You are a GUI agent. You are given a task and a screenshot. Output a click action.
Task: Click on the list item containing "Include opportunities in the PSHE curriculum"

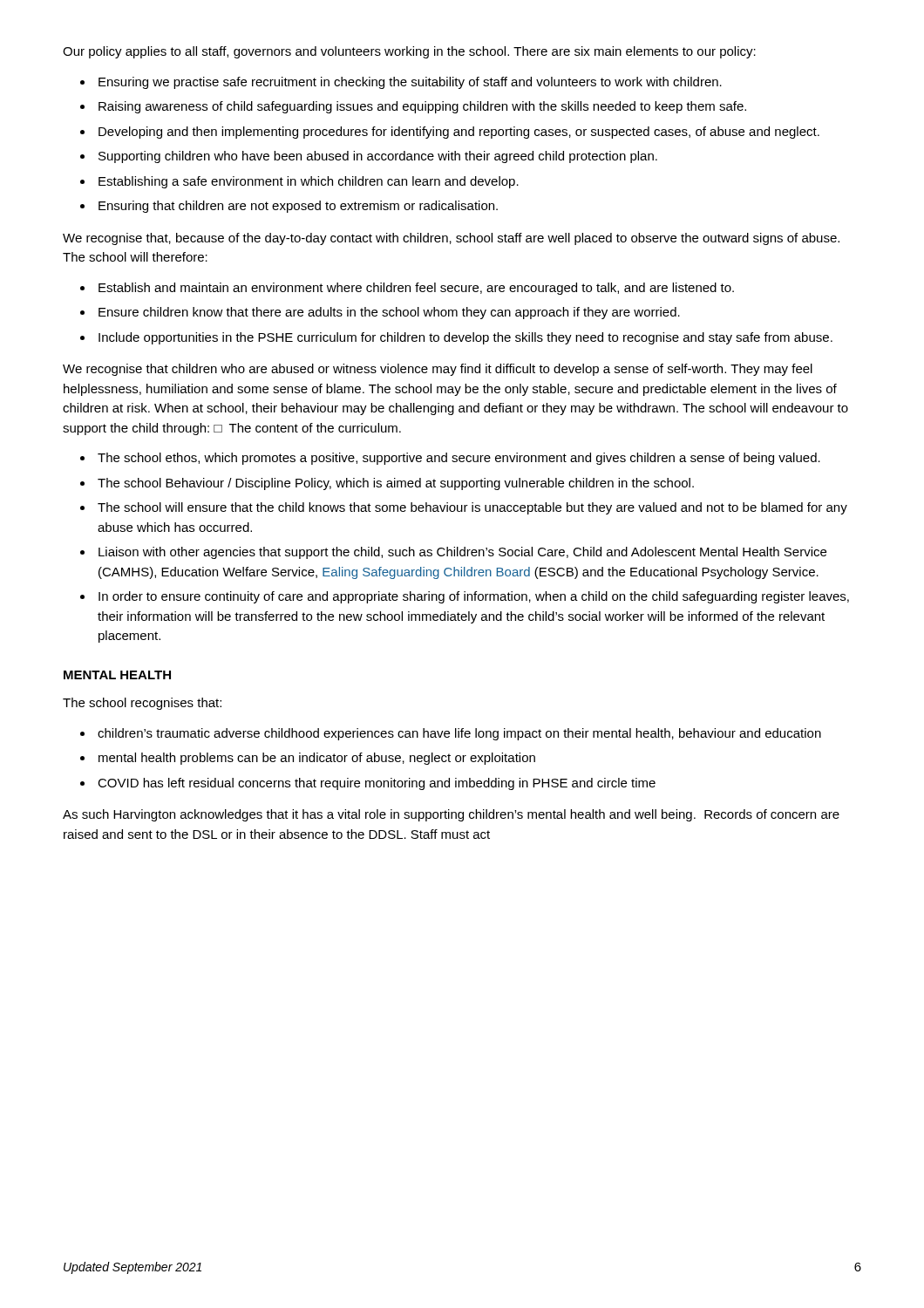465,337
